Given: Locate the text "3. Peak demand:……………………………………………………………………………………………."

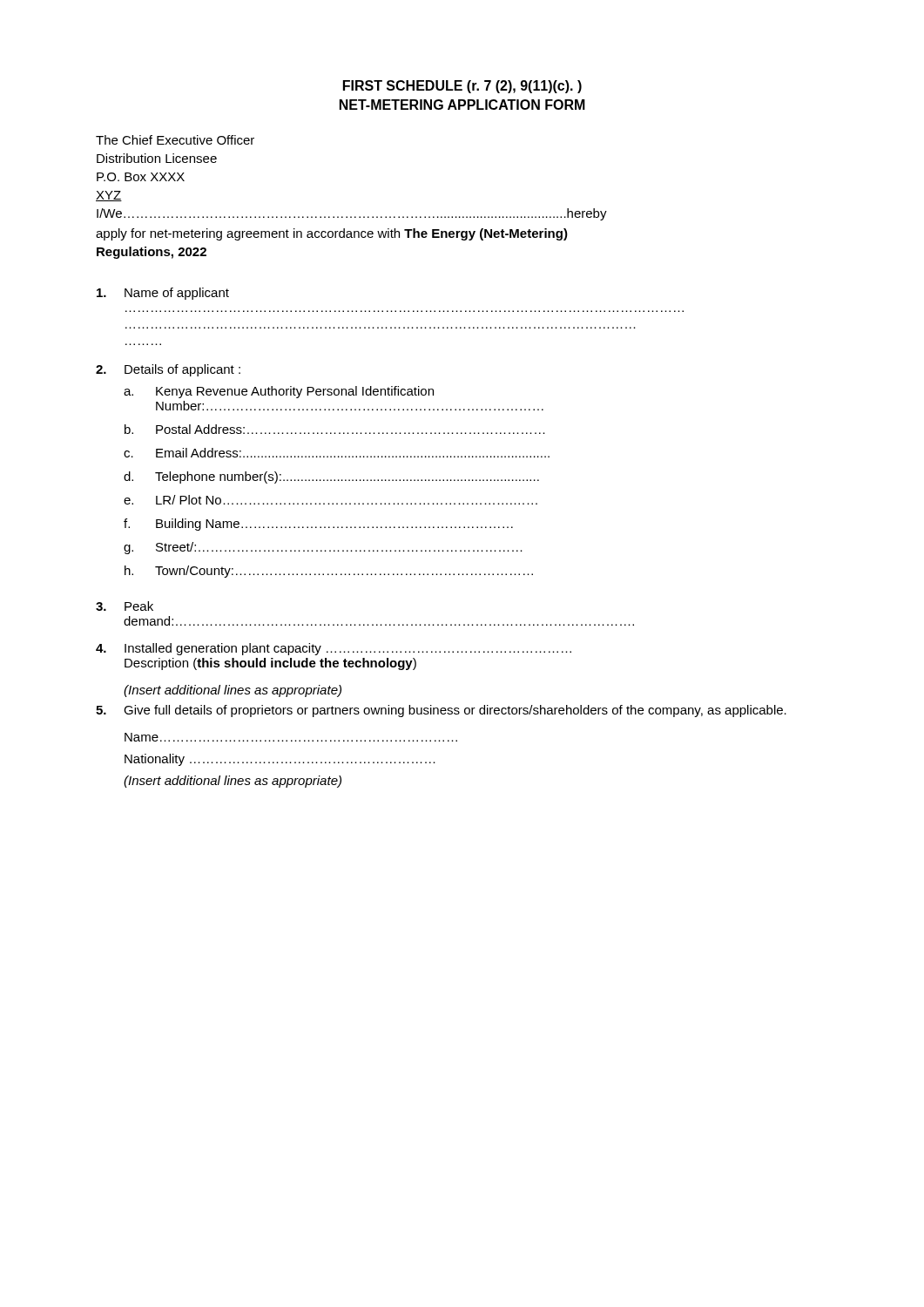Looking at the screenshot, I should click(x=462, y=613).
